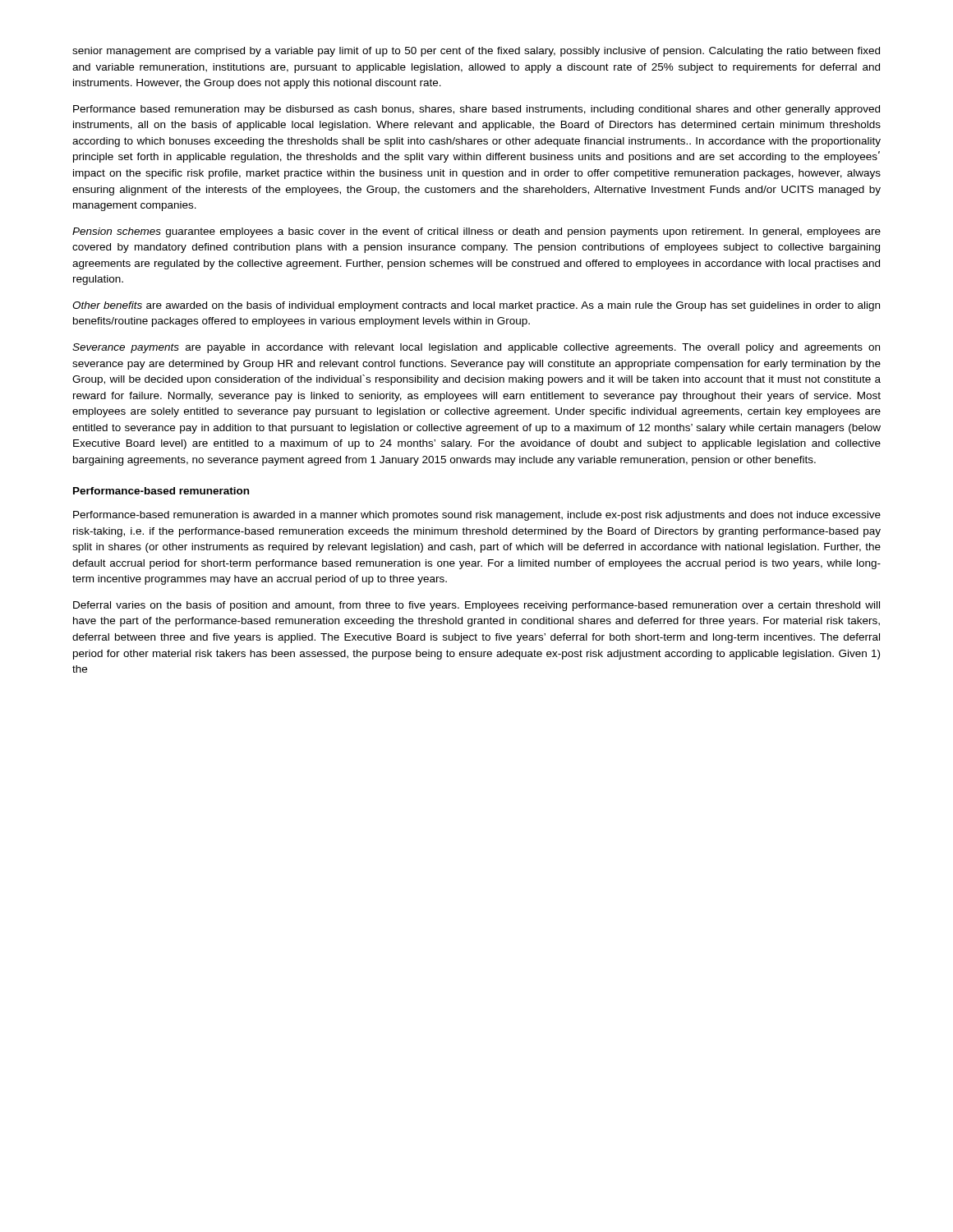Find "Performance-based remuneration" on this page
Image resolution: width=953 pixels, height=1232 pixels.
click(161, 490)
